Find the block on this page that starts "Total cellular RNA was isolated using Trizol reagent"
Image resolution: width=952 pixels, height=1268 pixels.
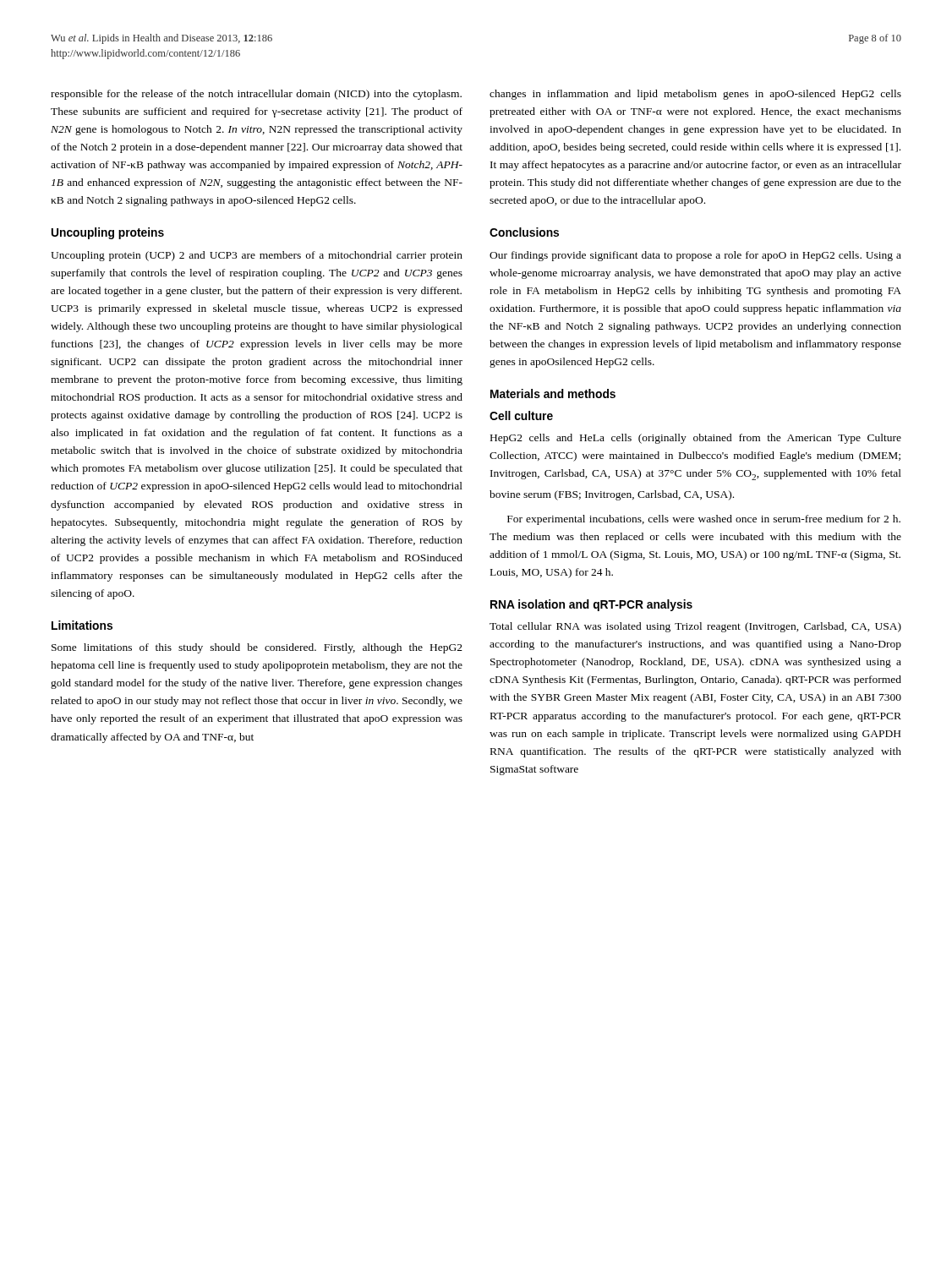click(x=695, y=697)
